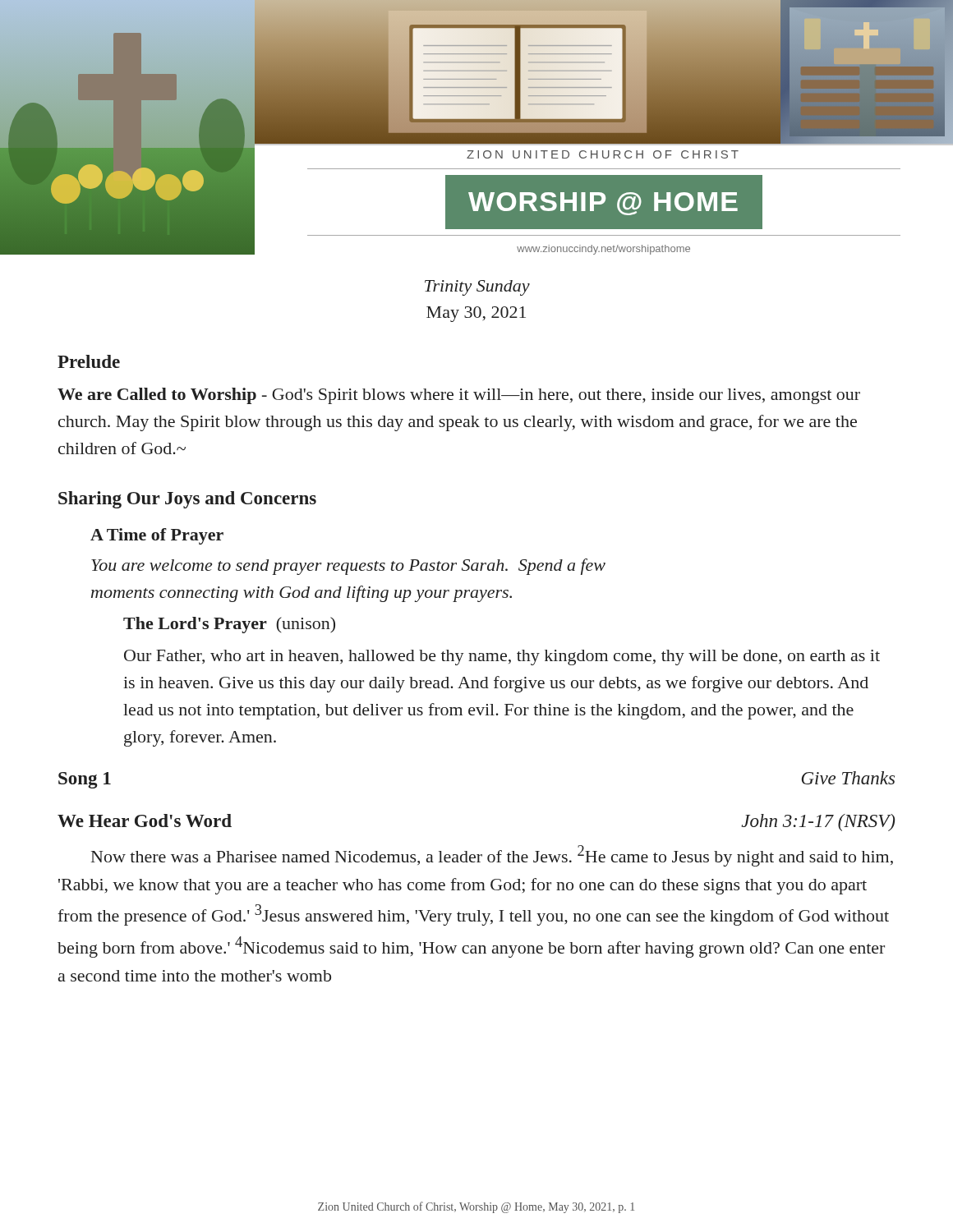953x1232 pixels.
Task: Where does it say "We Hear God's Word John 3:1-17 (NRSV)"?
Action: [x=143, y=822]
